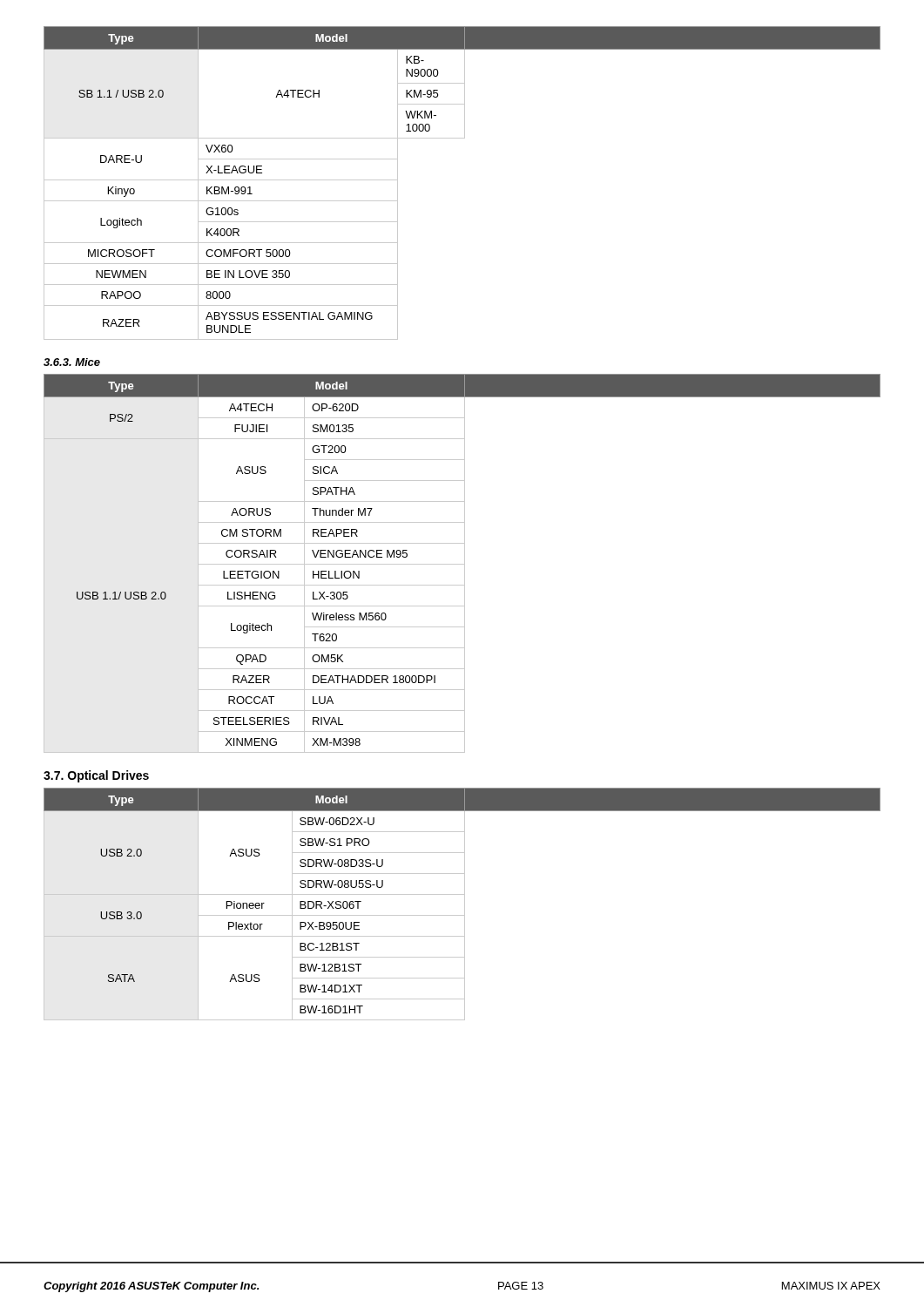Select the text starting "3.7. Optical Drives"
924x1307 pixels.
click(96, 776)
